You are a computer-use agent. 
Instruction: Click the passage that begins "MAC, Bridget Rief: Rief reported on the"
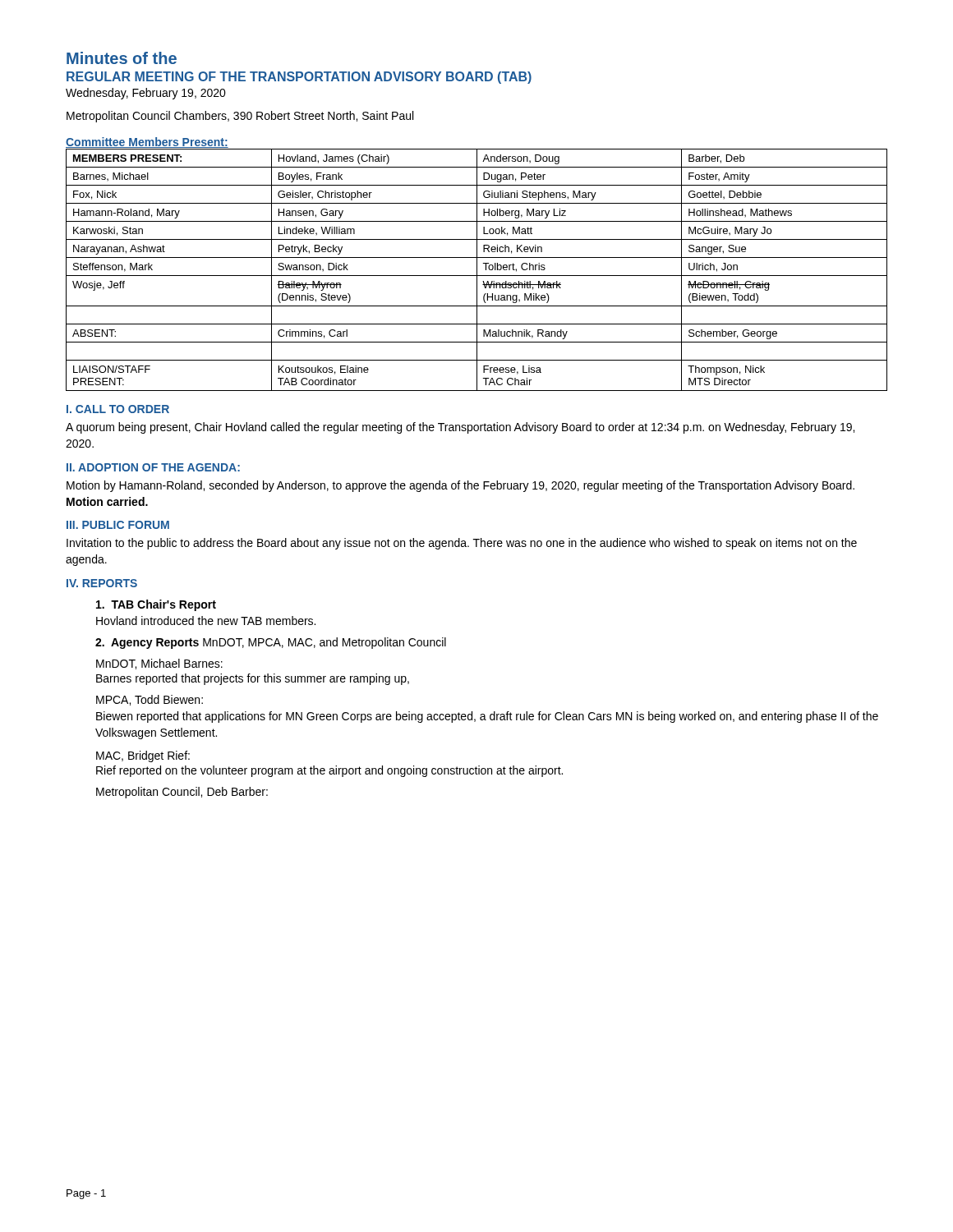(x=491, y=763)
